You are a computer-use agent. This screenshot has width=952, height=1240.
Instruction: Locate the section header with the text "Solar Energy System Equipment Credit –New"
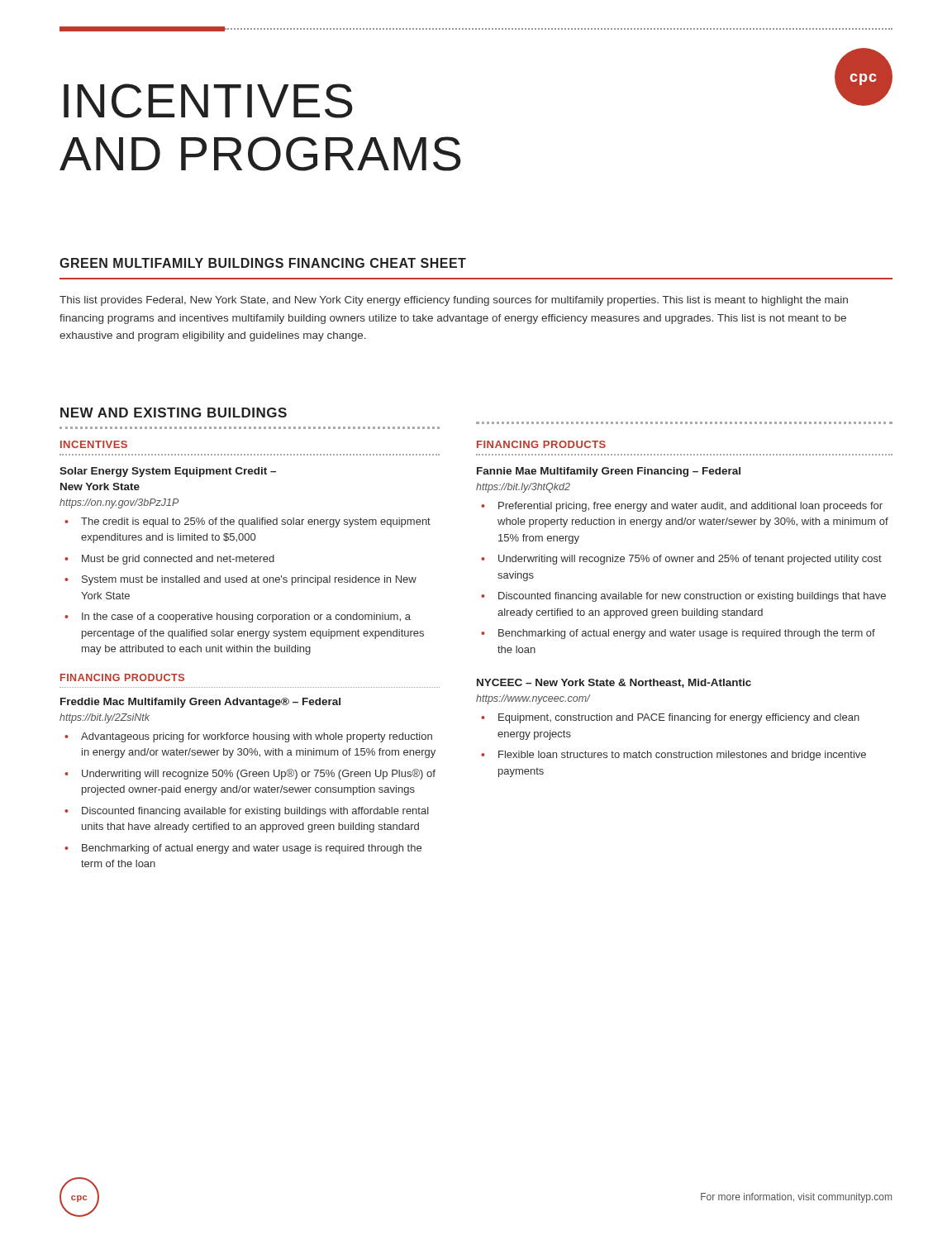click(x=168, y=479)
